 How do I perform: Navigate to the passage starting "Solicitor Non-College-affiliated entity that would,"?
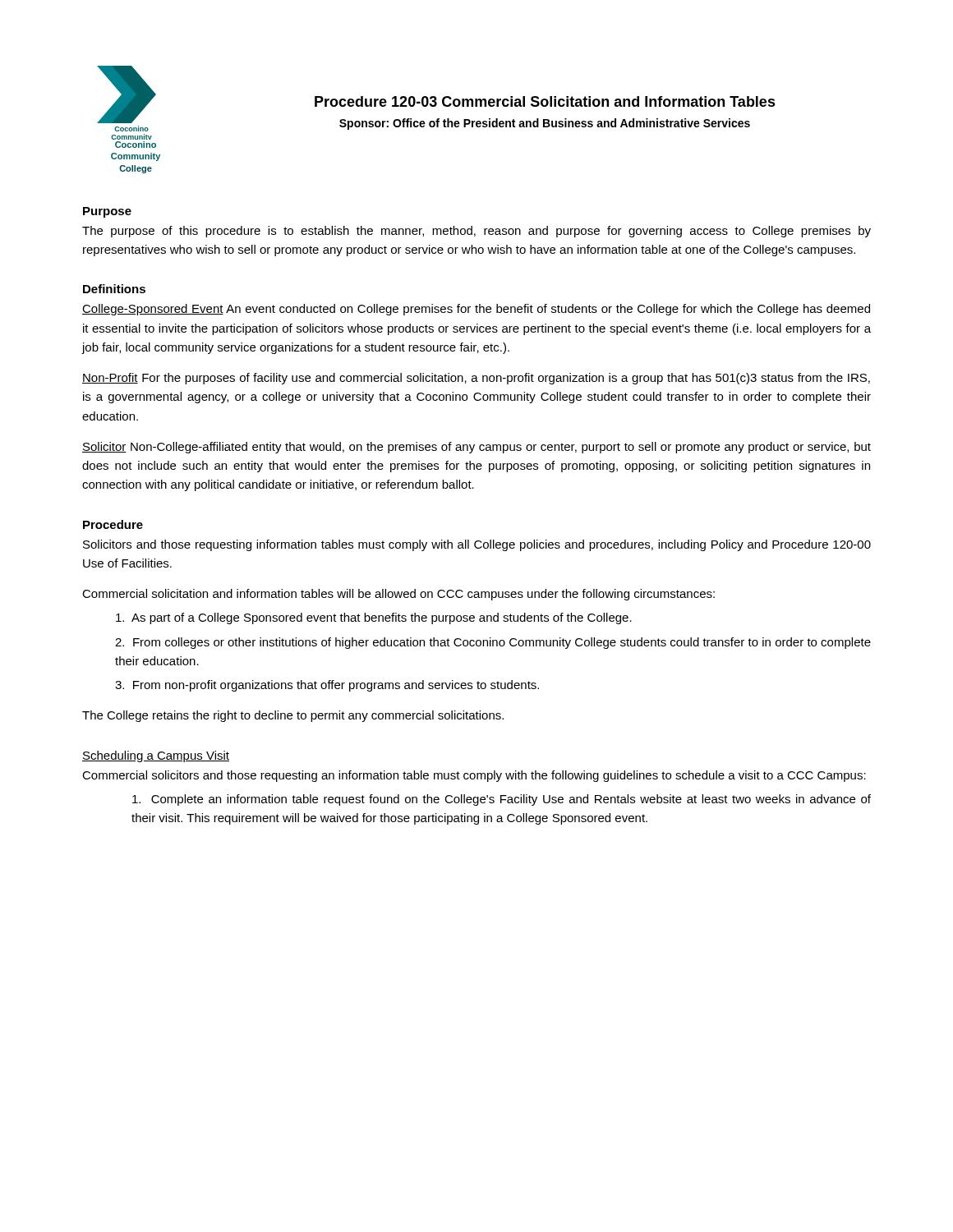click(x=476, y=465)
